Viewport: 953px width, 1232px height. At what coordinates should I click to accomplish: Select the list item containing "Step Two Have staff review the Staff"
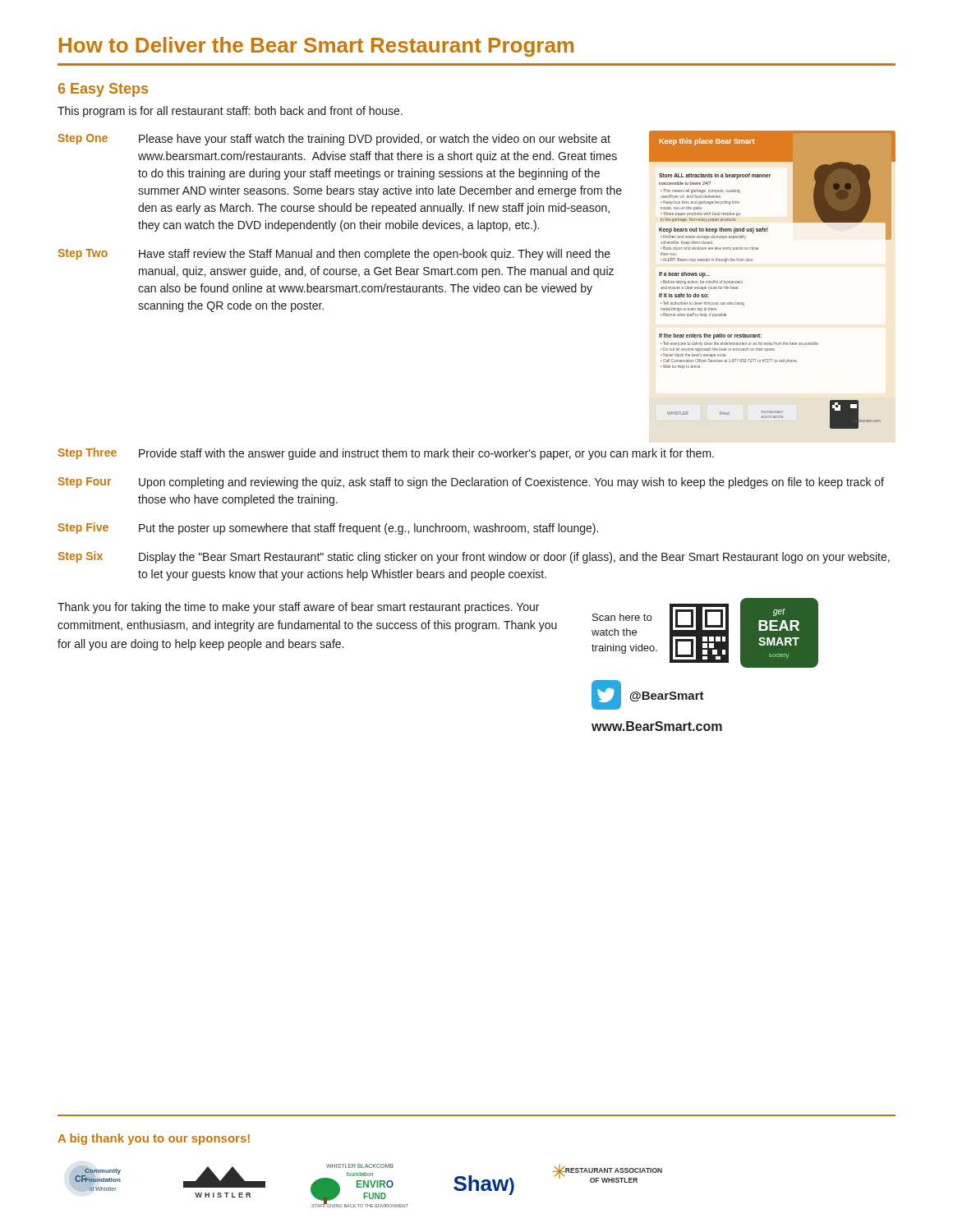343,280
